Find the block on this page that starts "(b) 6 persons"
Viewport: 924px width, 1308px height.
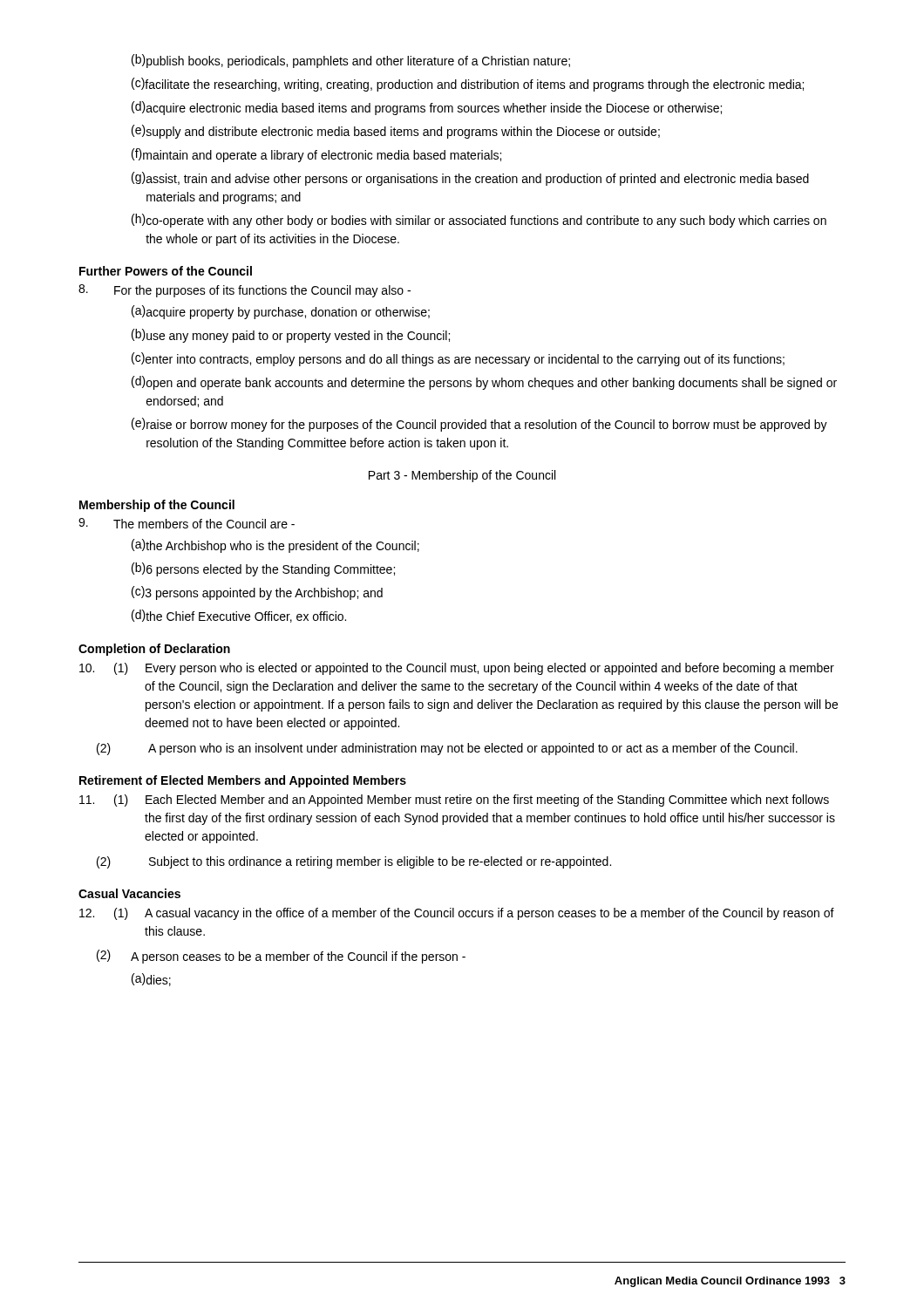click(x=263, y=569)
